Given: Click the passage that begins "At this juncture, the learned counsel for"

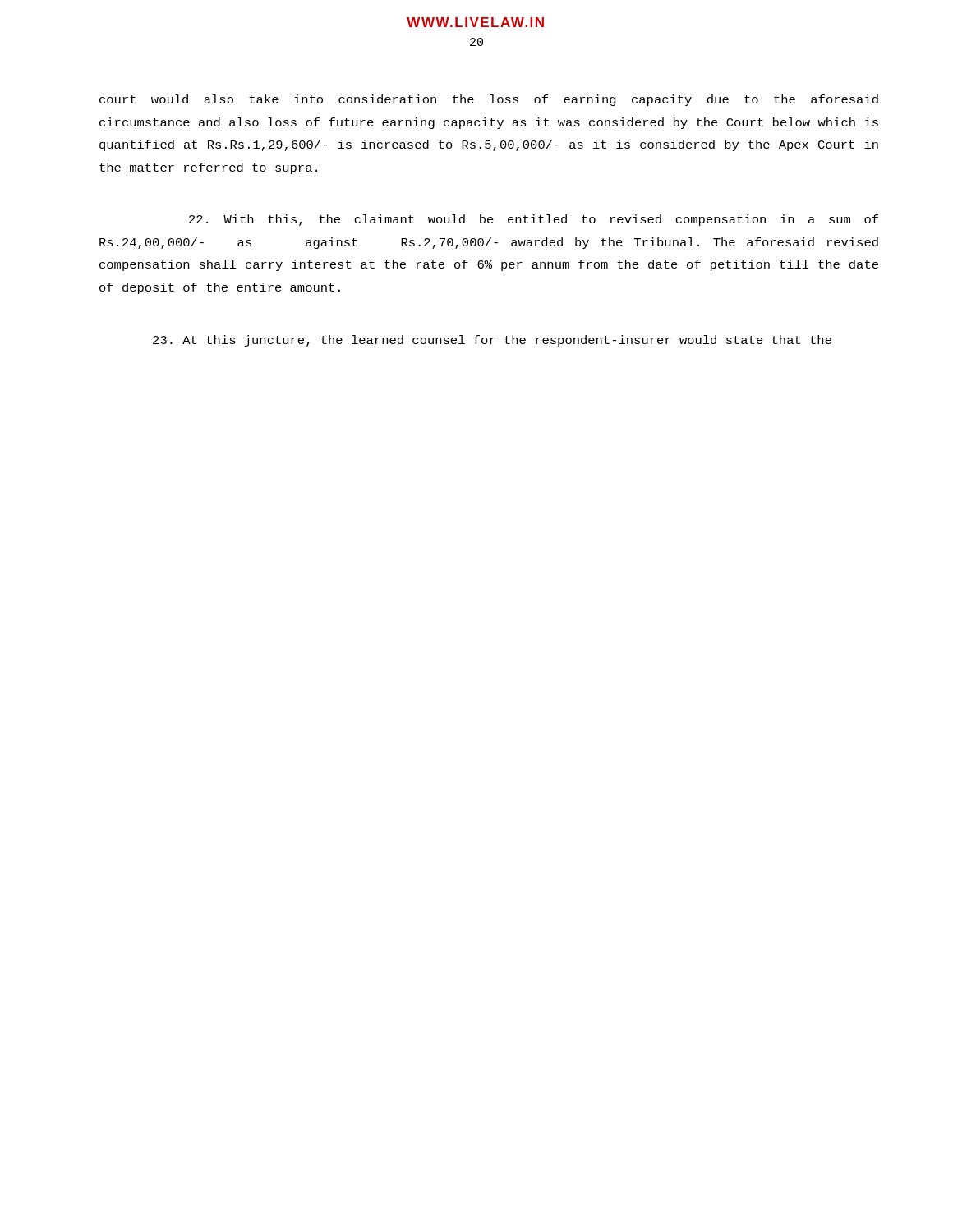Looking at the screenshot, I should (x=465, y=341).
